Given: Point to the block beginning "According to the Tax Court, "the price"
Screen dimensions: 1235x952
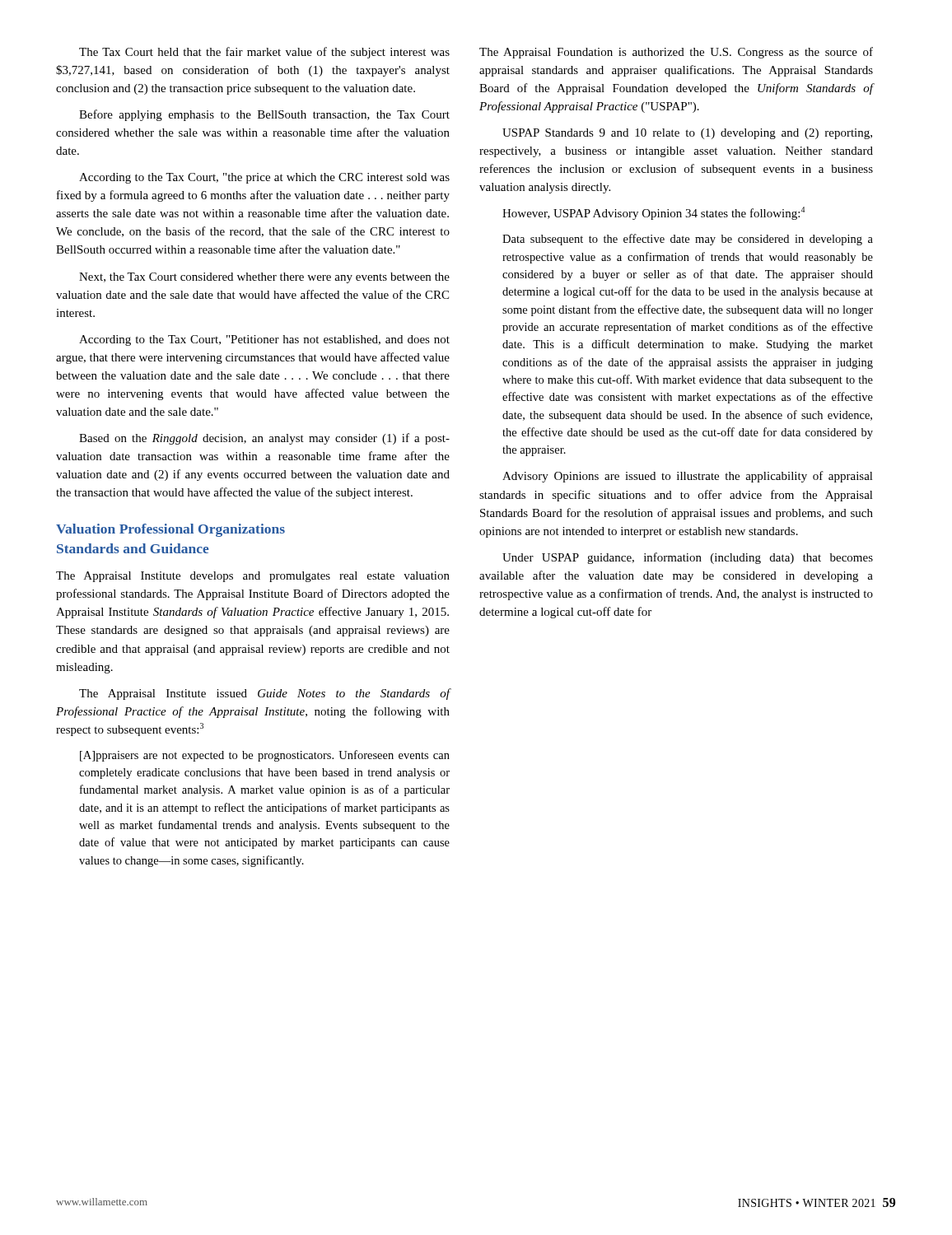Looking at the screenshot, I should [253, 214].
